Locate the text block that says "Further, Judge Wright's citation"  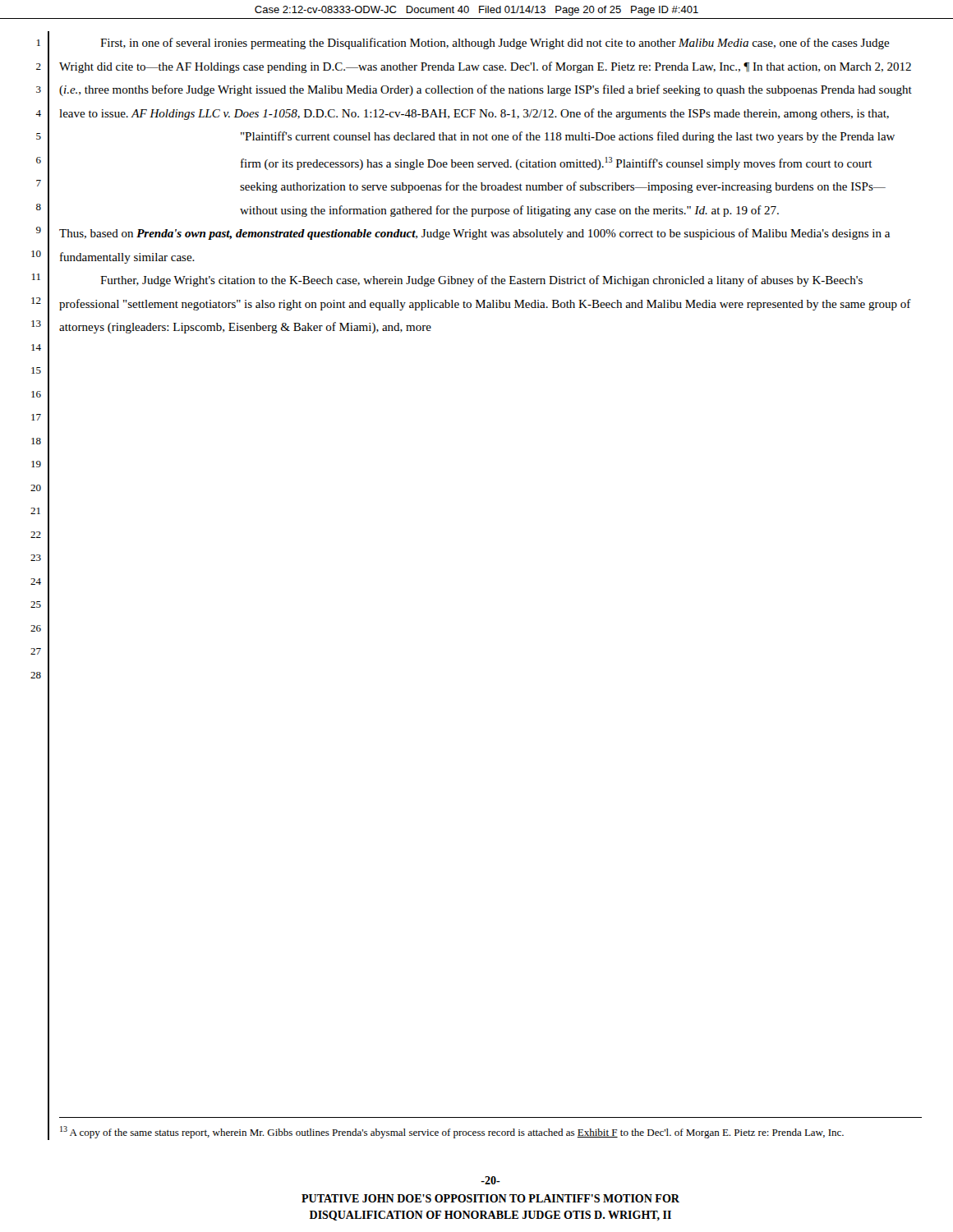click(x=485, y=304)
